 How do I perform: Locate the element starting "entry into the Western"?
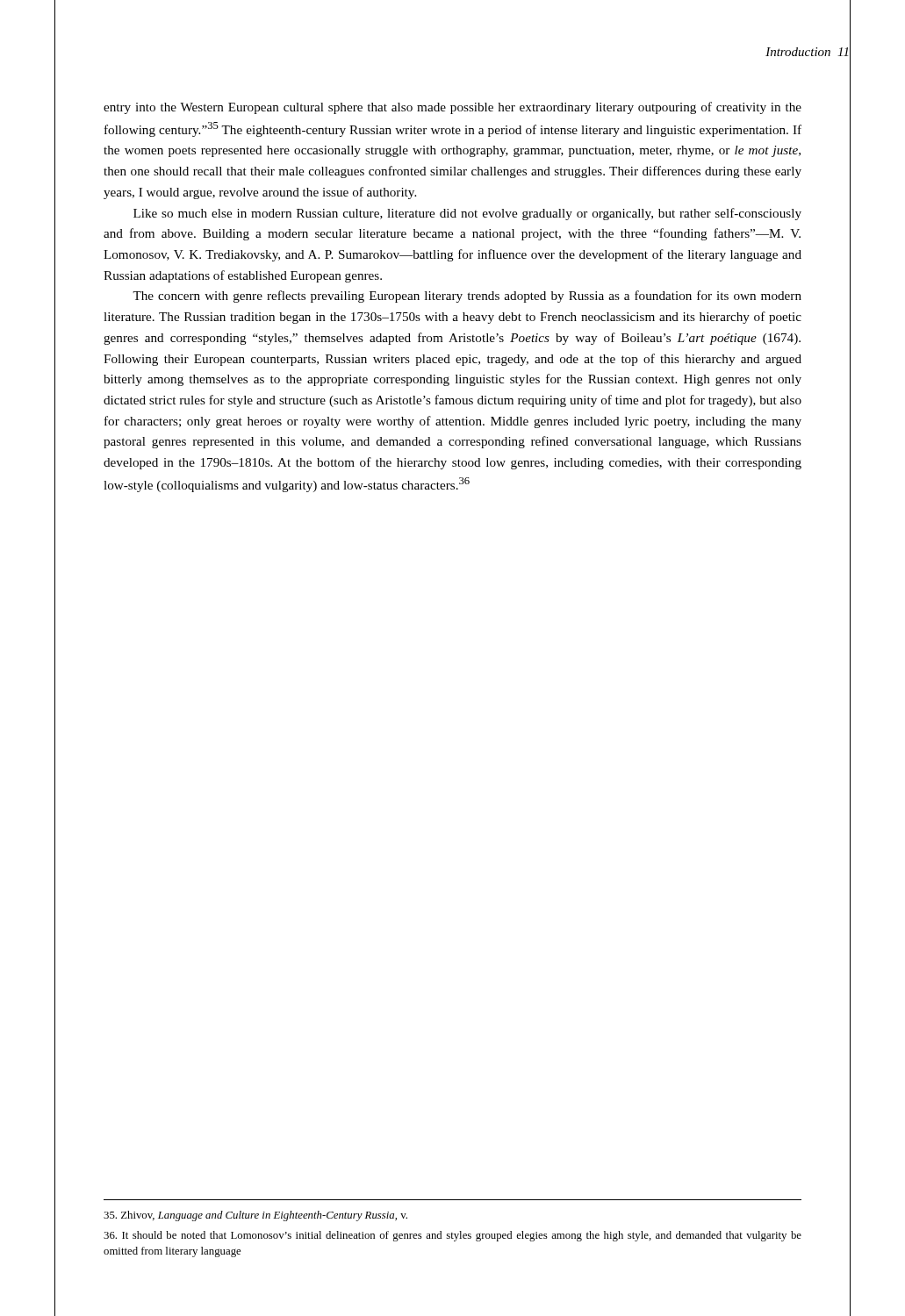tap(452, 149)
